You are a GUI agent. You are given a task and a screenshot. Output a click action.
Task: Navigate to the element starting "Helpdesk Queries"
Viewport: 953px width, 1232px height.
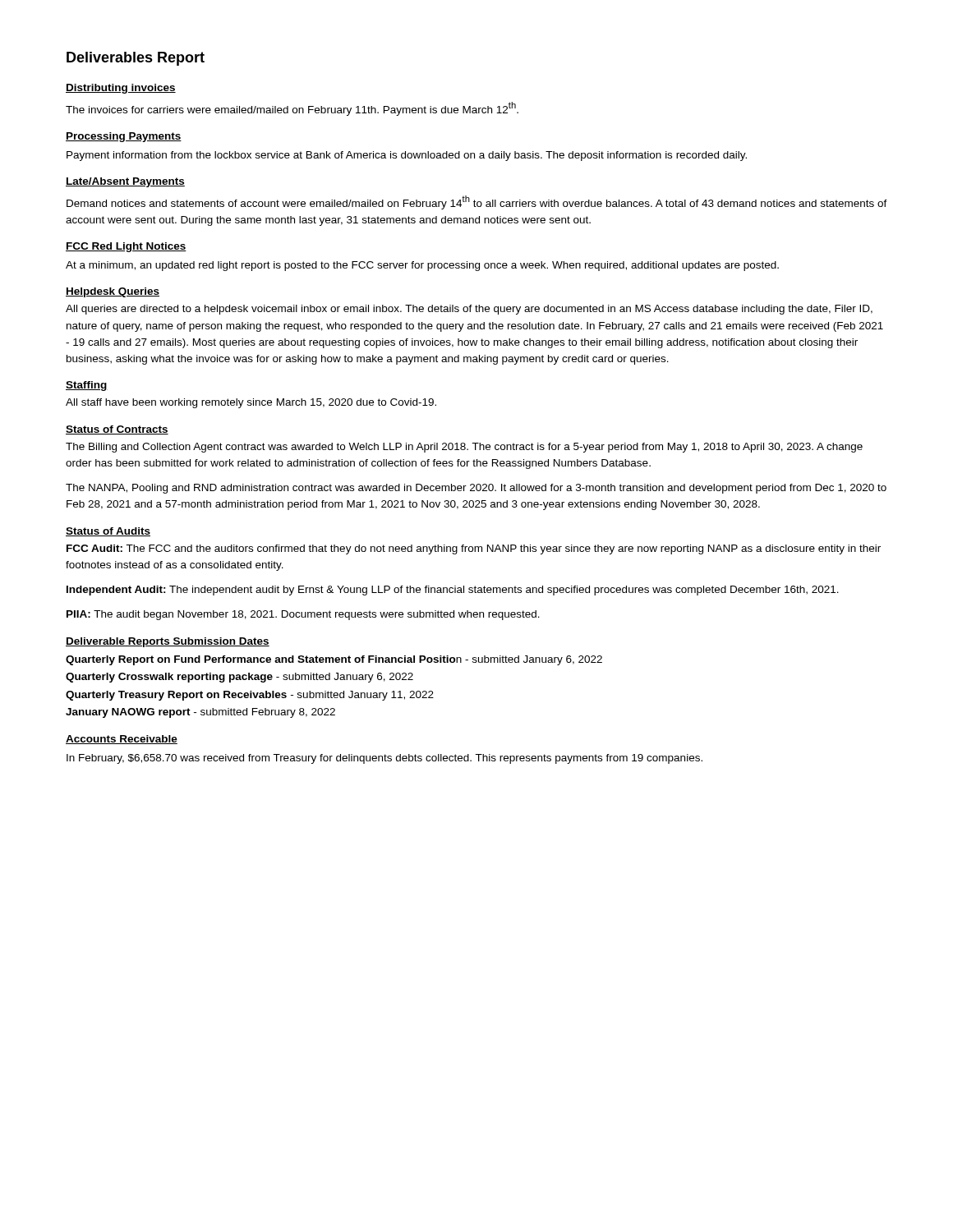point(113,291)
